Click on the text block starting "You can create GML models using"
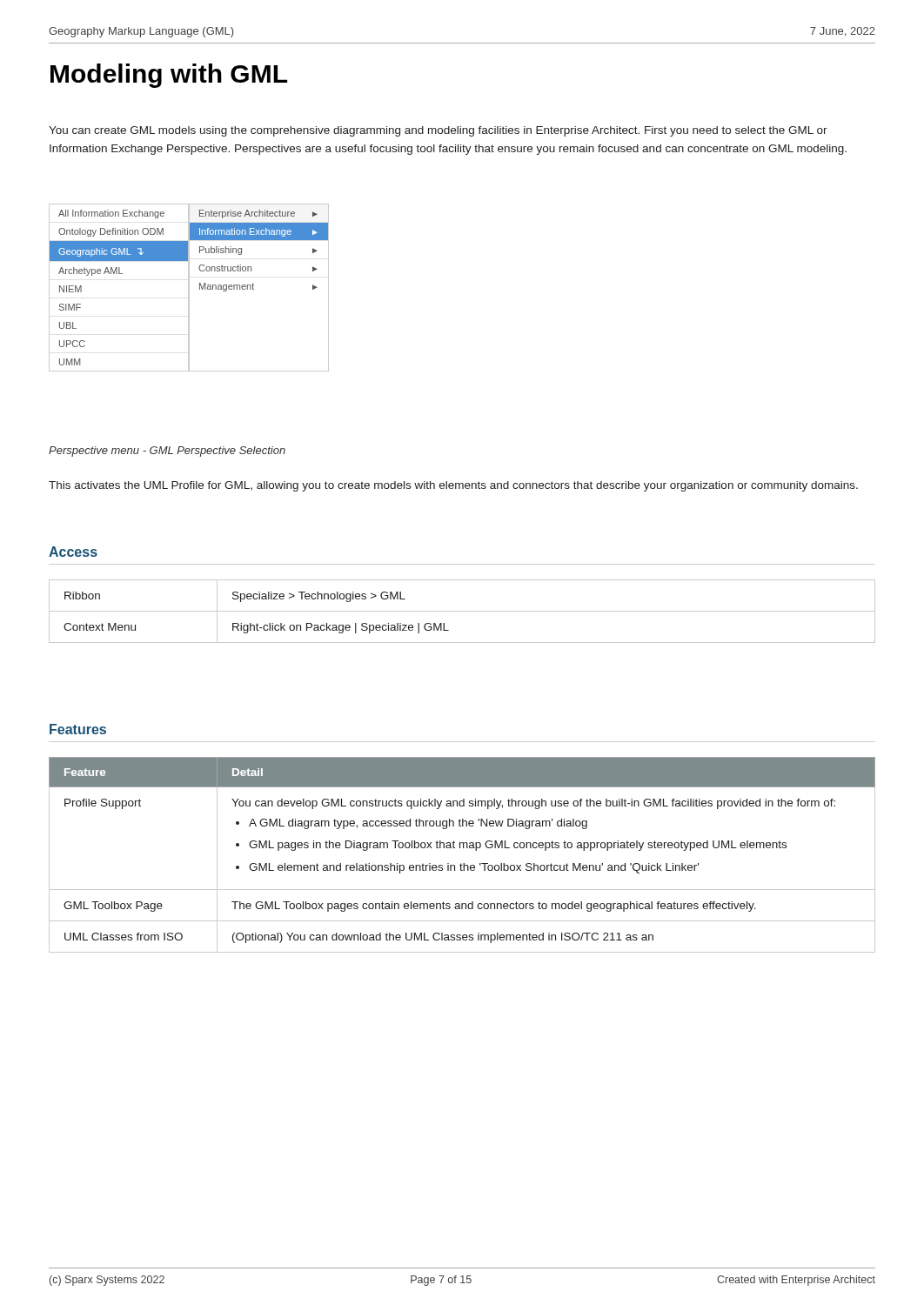 tap(448, 139)
